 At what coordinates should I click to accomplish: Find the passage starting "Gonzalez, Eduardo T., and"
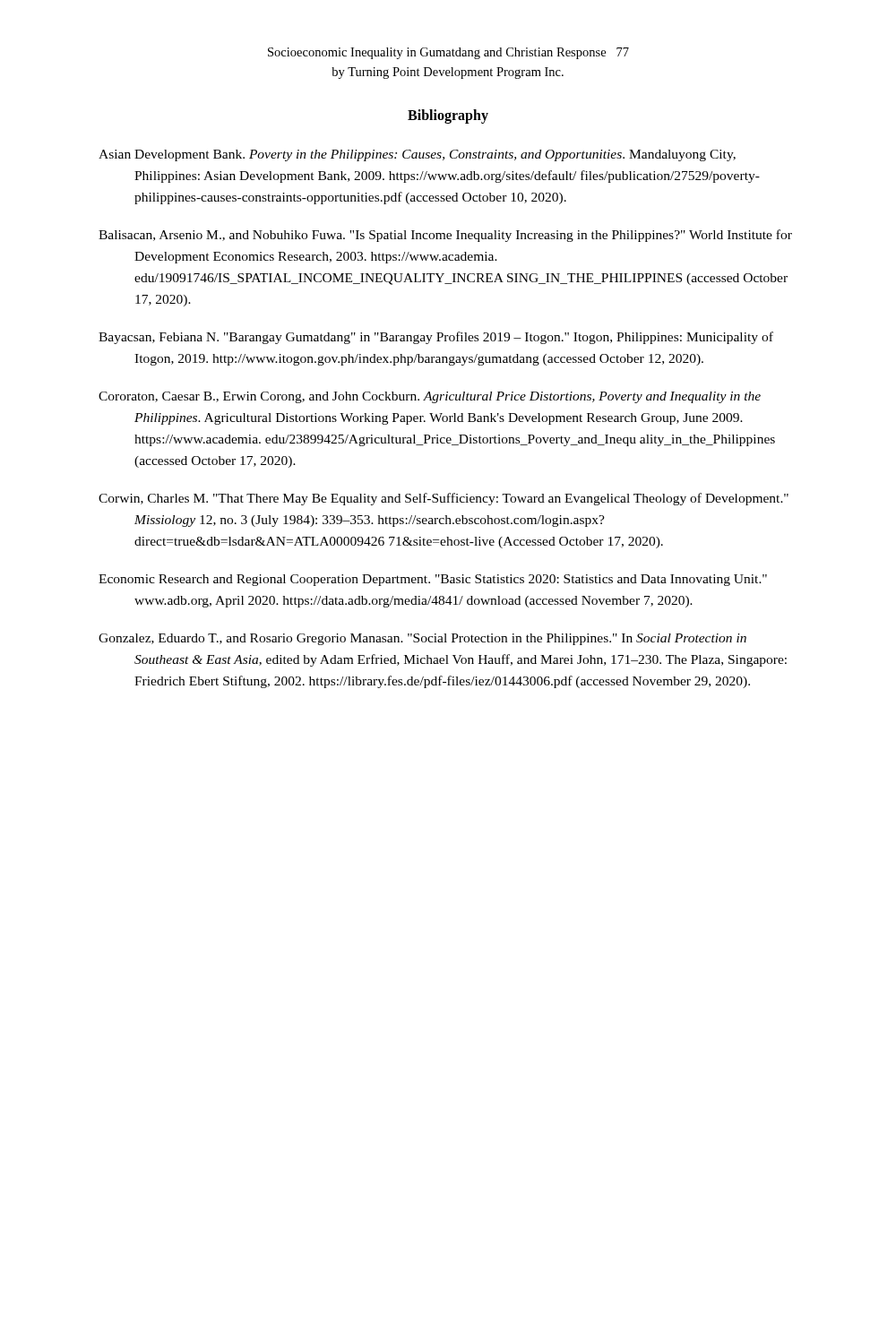443,659
